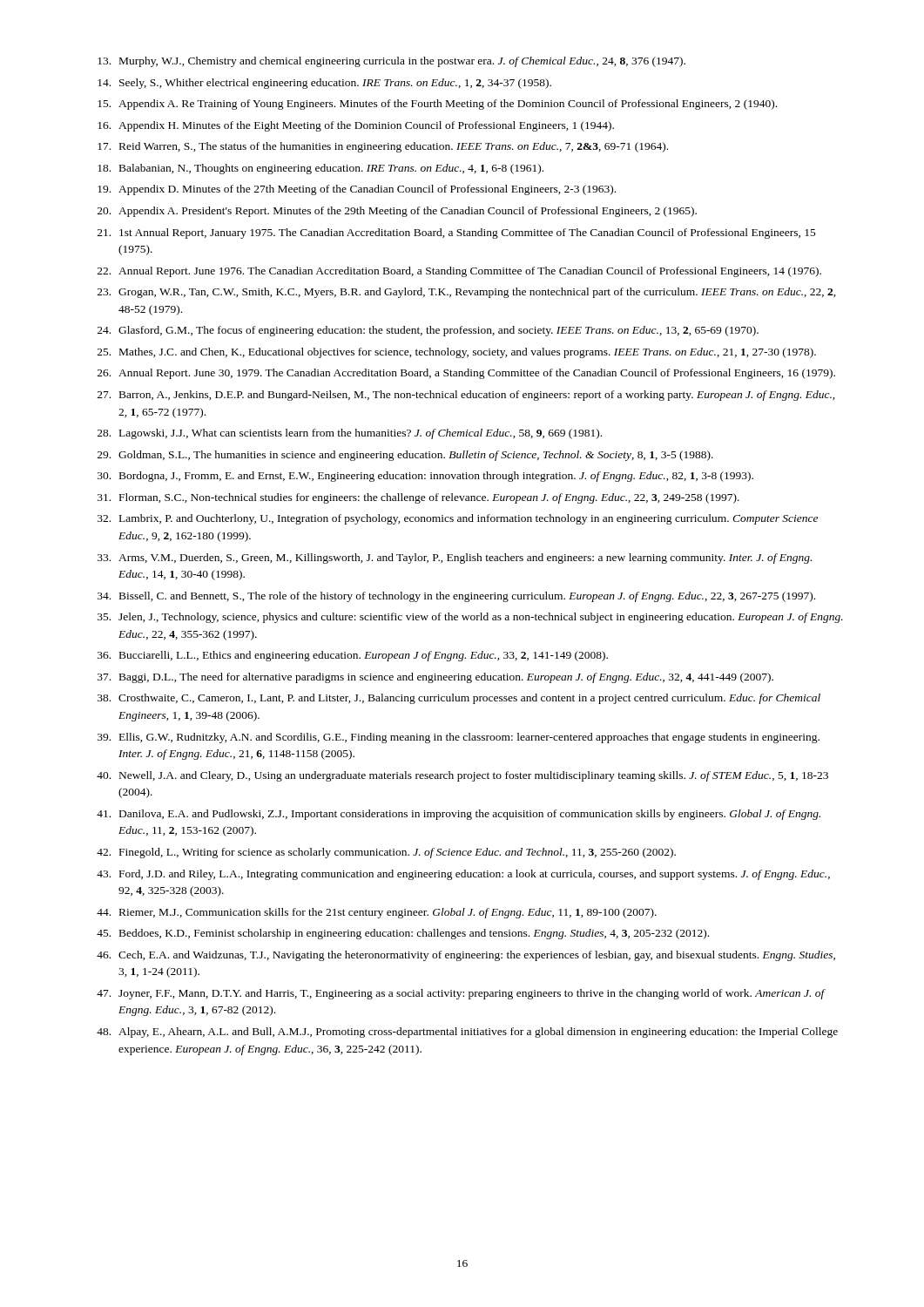Viewport: 924px width, 1307px height.
Task: Select the text block starting "40. Newell, J.A."
Action: [x=462, y=784]
